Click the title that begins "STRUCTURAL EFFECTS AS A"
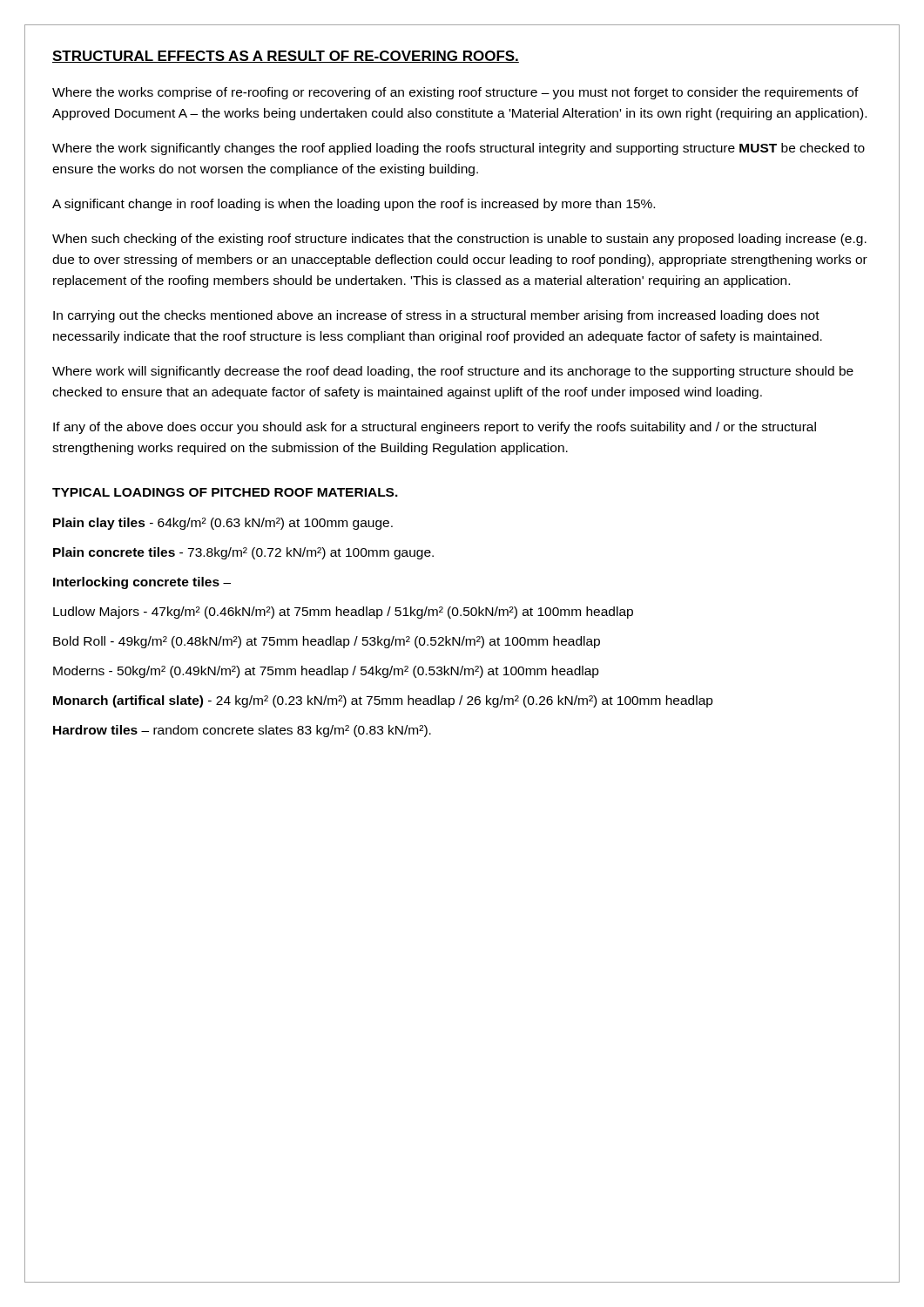924x1307 pixels. click(x=286, y=56)
